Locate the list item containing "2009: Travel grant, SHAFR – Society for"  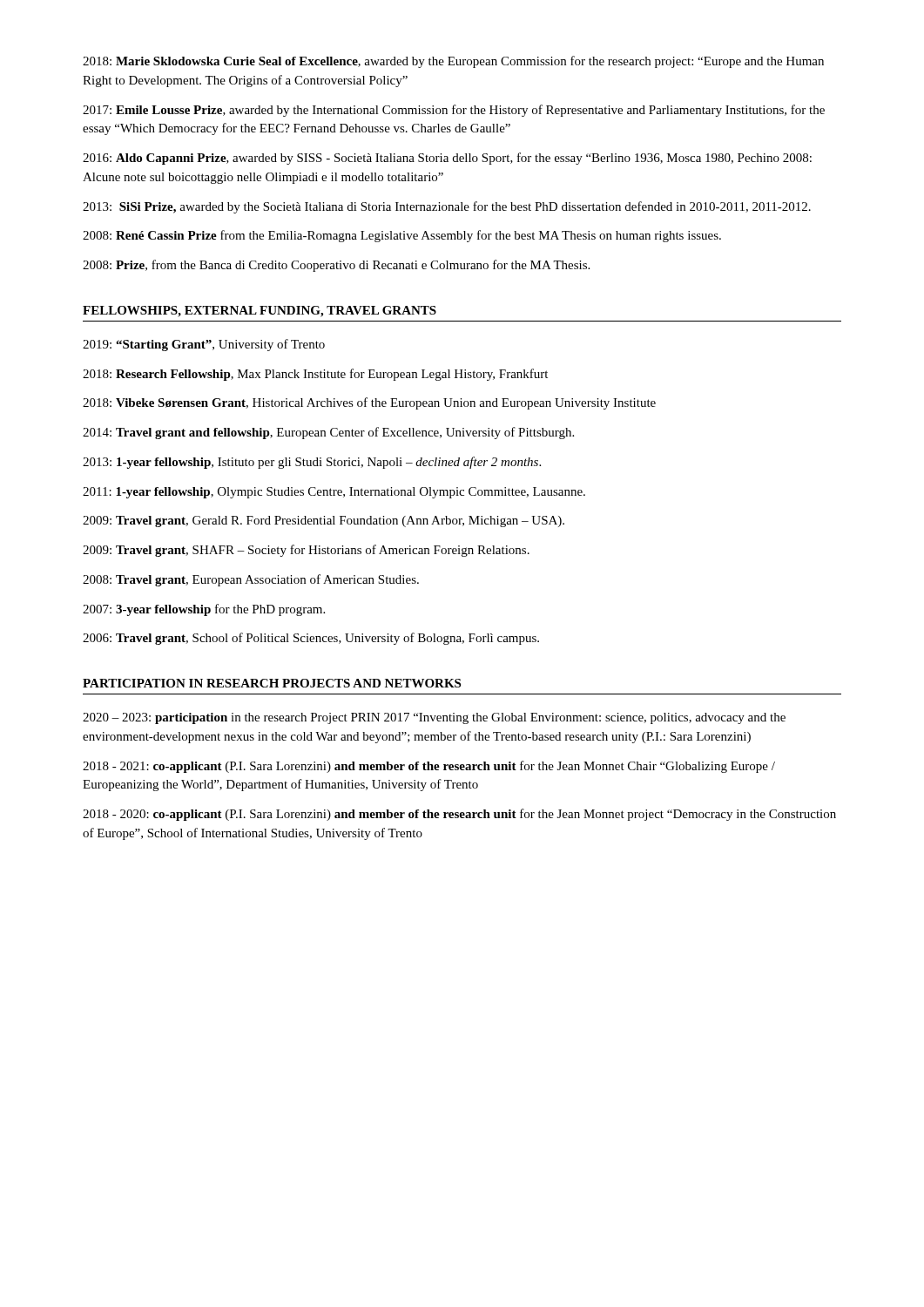306,550
